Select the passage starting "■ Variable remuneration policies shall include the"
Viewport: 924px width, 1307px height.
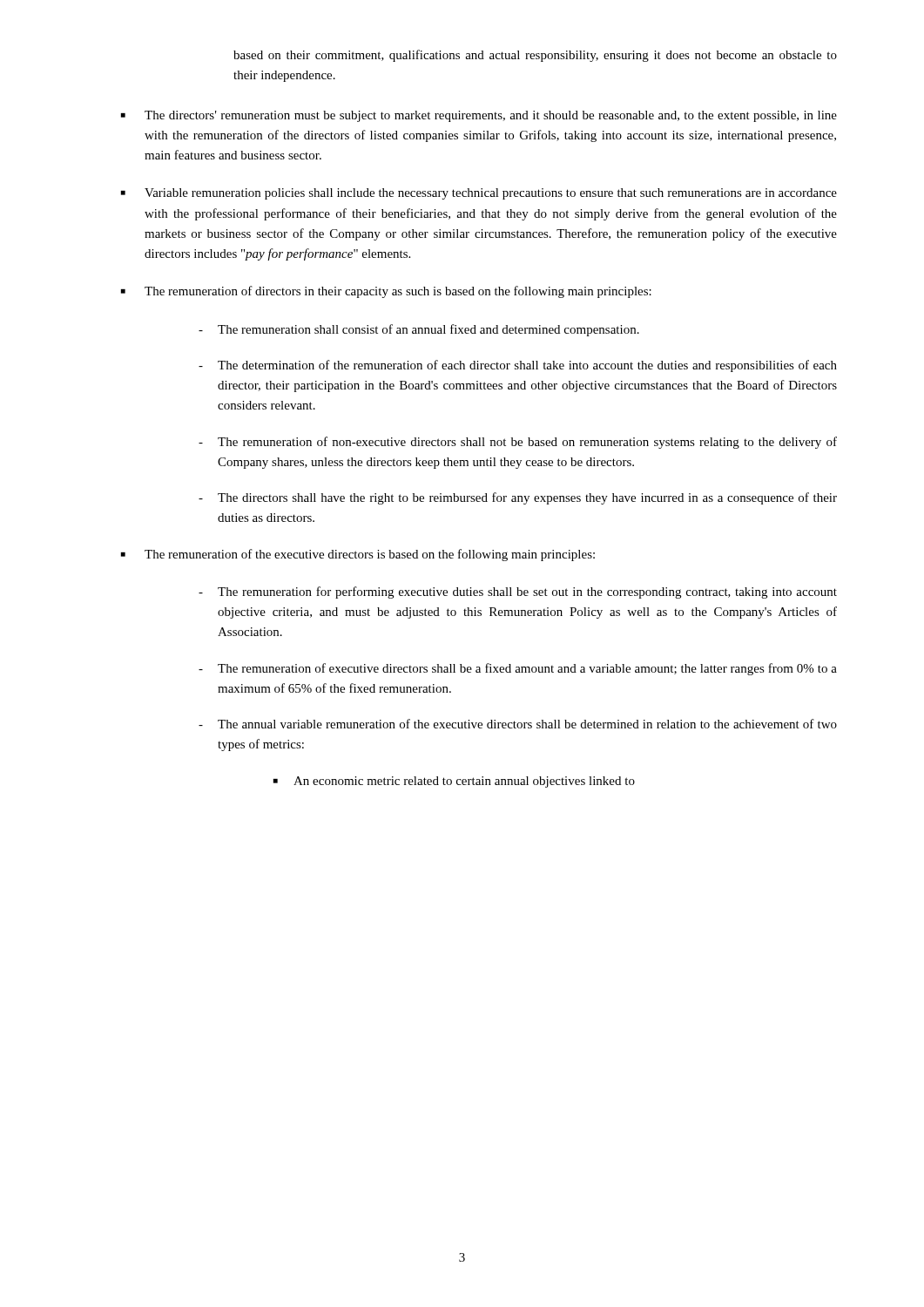[x=479, y=224]
